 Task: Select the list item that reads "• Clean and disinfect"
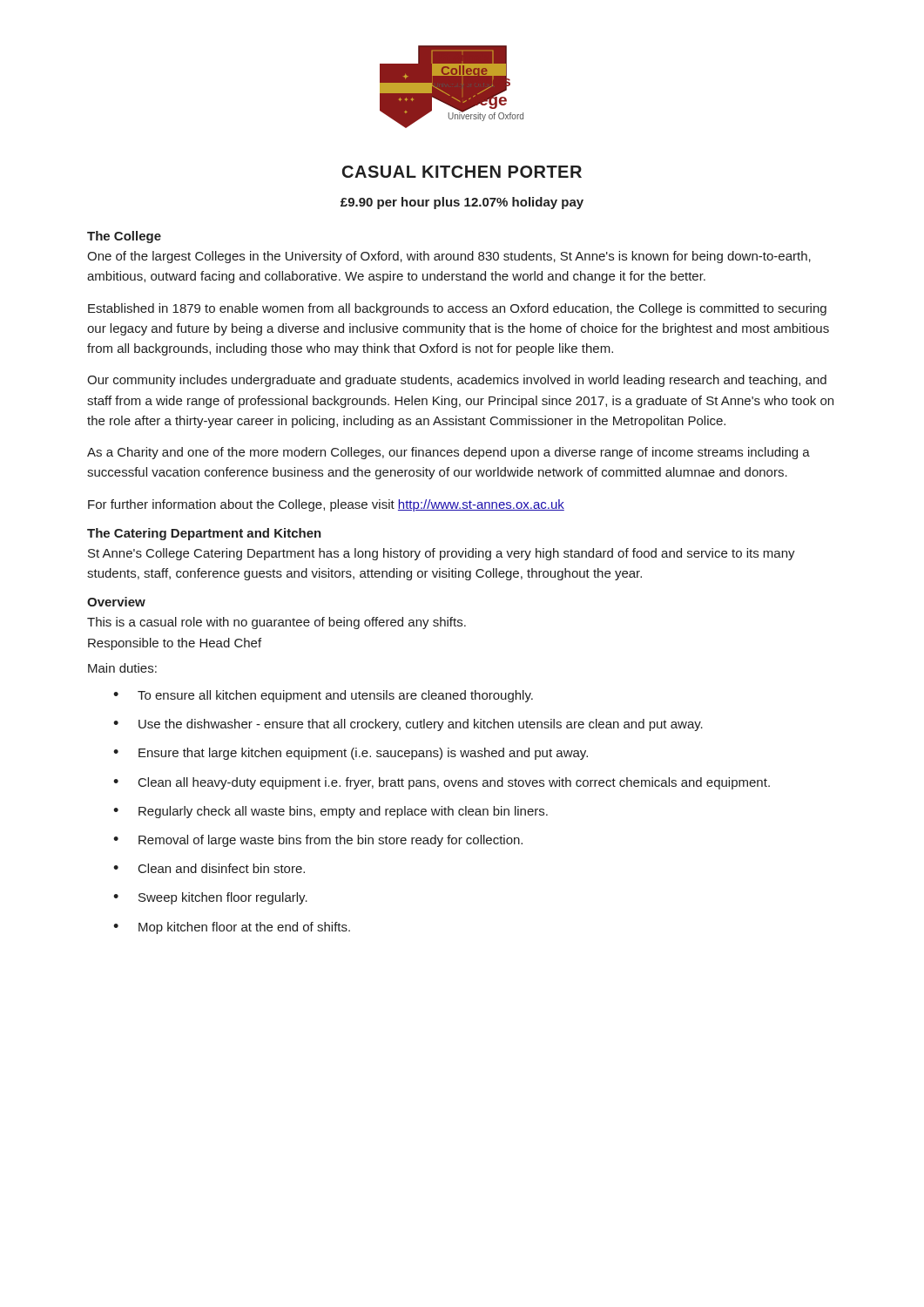[209, 868]
